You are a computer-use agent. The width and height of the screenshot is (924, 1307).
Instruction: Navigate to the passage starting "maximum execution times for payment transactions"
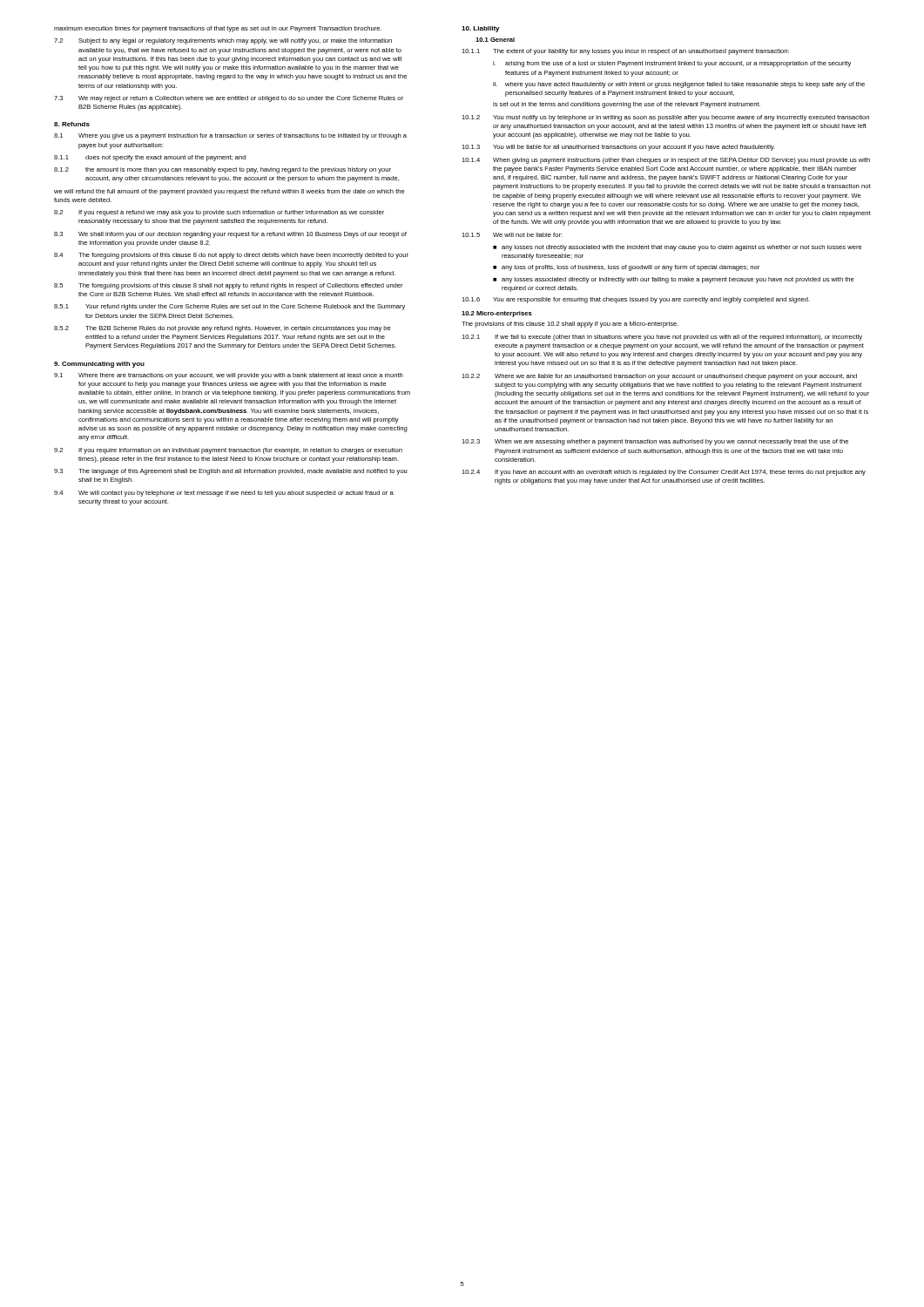pos(233,29)
